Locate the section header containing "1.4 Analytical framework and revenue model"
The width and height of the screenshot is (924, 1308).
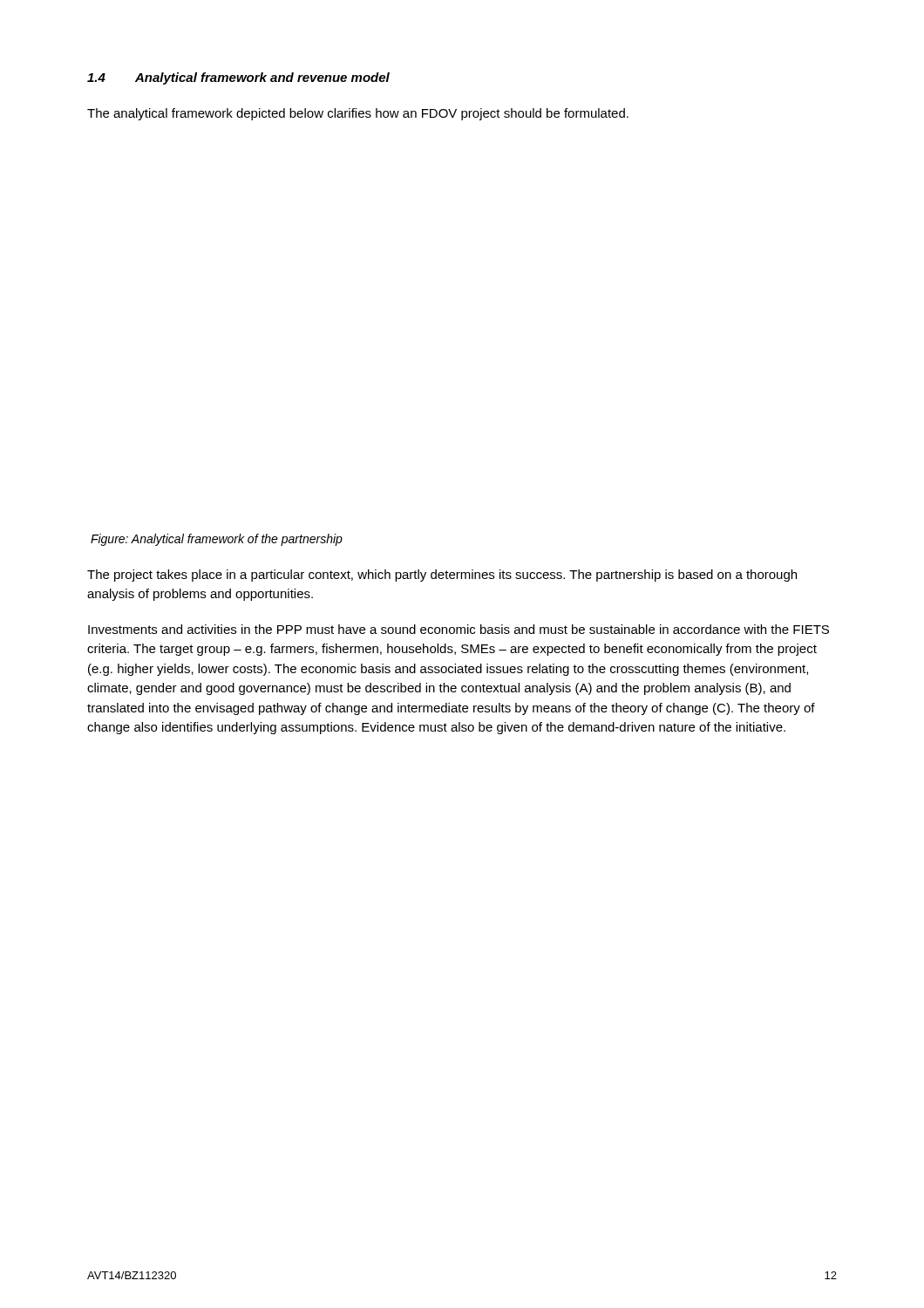pos(238,77)
